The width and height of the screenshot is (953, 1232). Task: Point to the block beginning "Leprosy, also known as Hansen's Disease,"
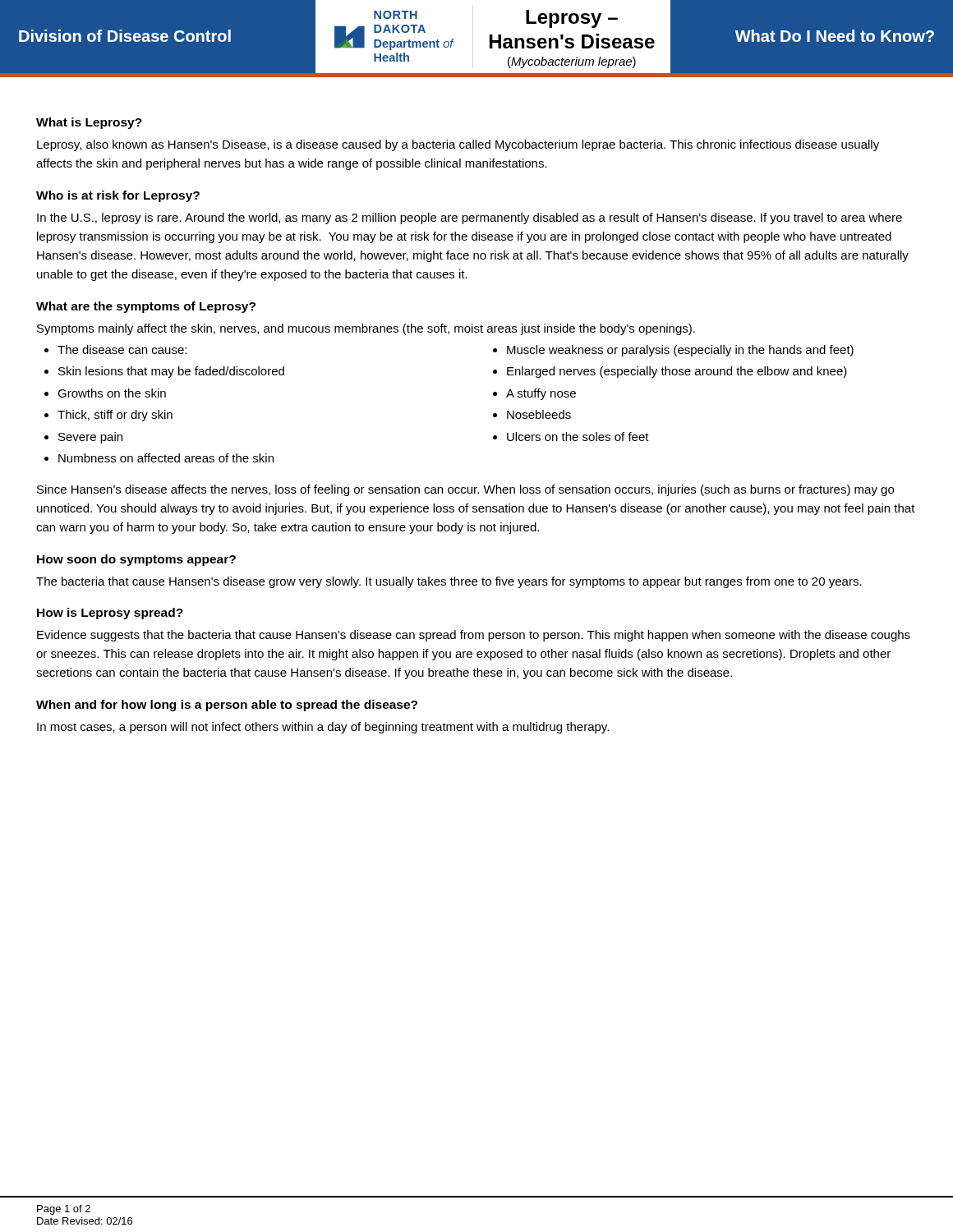tap(458, 154)
